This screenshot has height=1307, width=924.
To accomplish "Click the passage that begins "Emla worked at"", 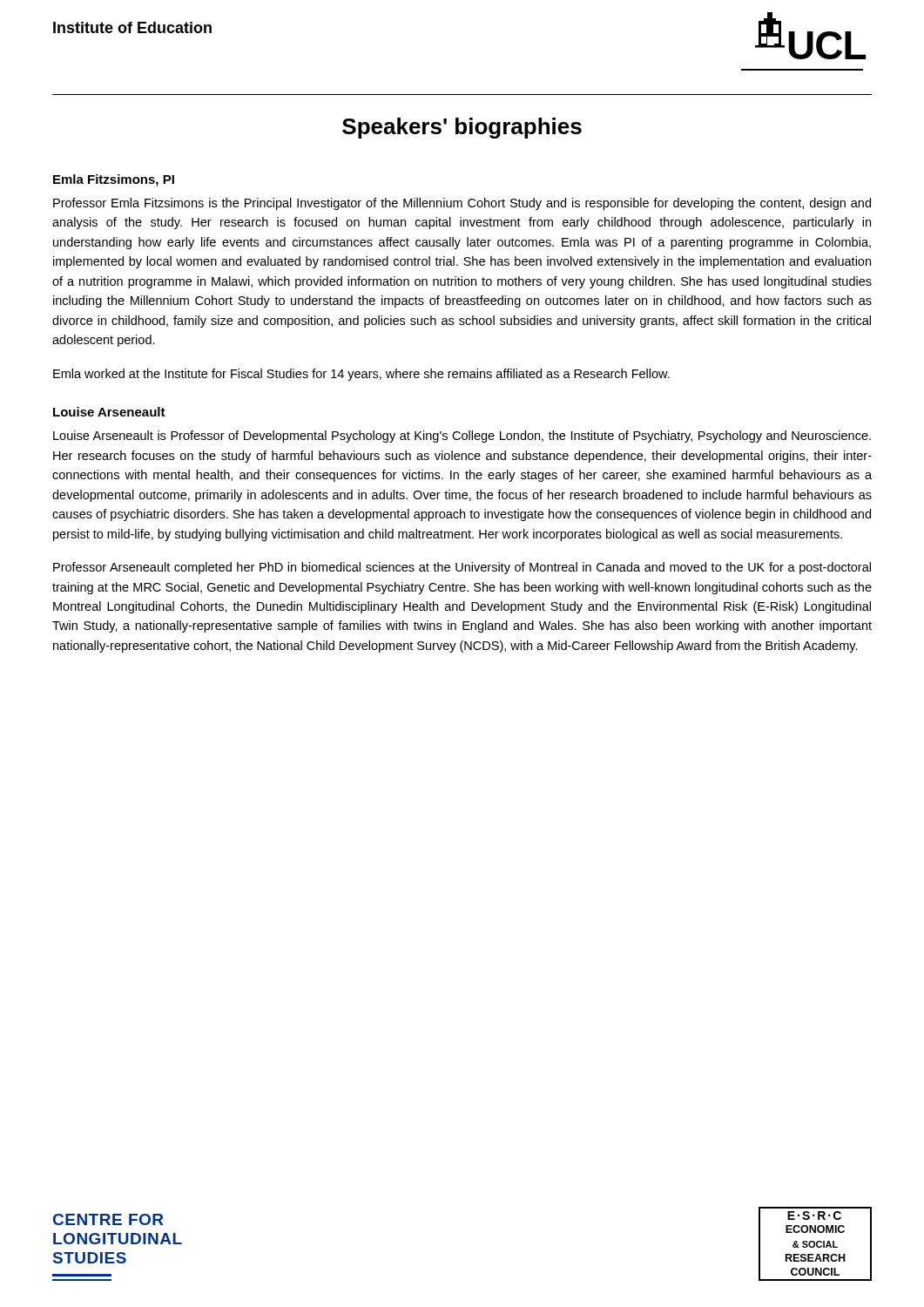I will [x=361, y=374].
